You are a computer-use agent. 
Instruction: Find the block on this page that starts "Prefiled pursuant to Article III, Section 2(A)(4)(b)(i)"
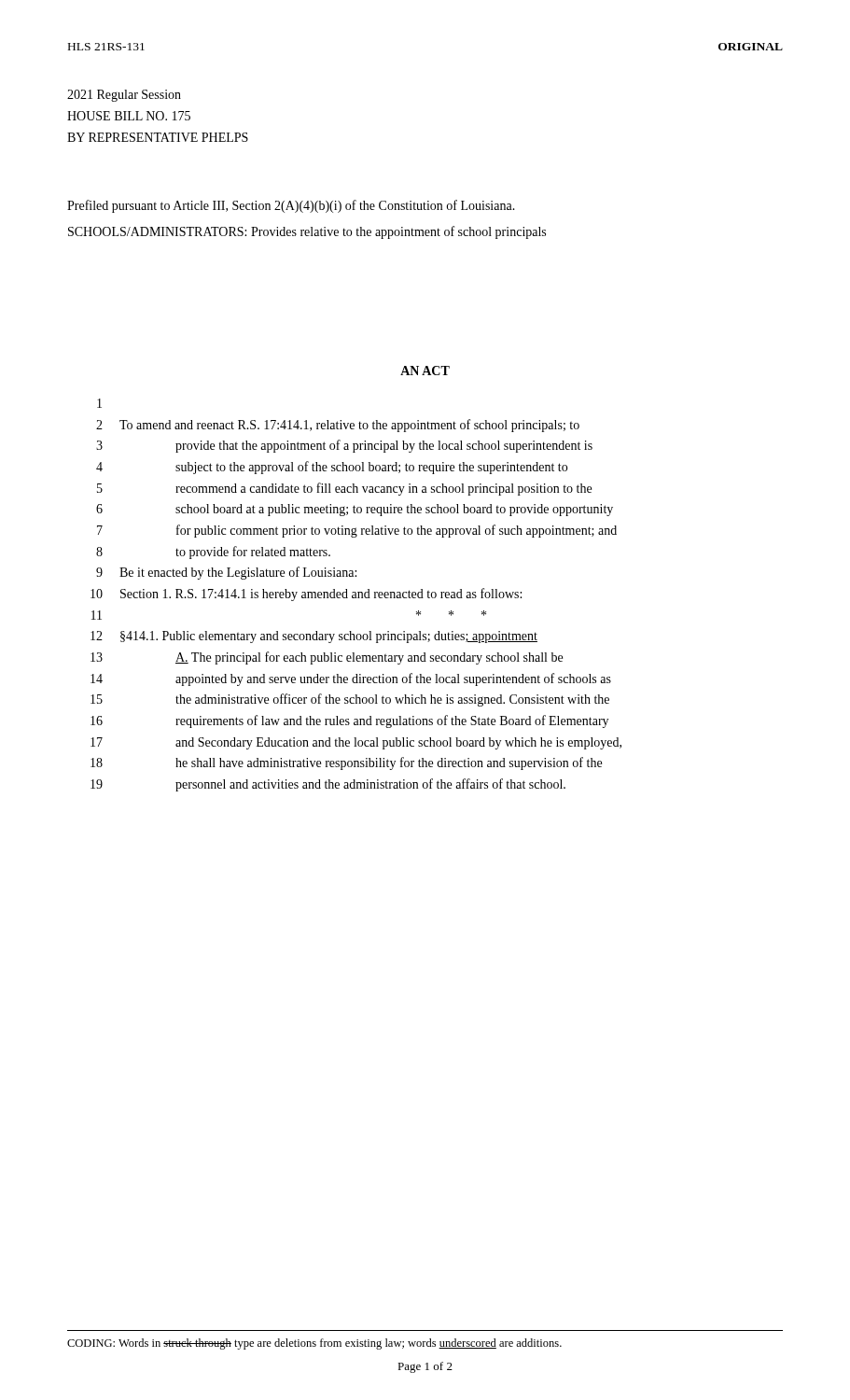click(x=291, y=206)
